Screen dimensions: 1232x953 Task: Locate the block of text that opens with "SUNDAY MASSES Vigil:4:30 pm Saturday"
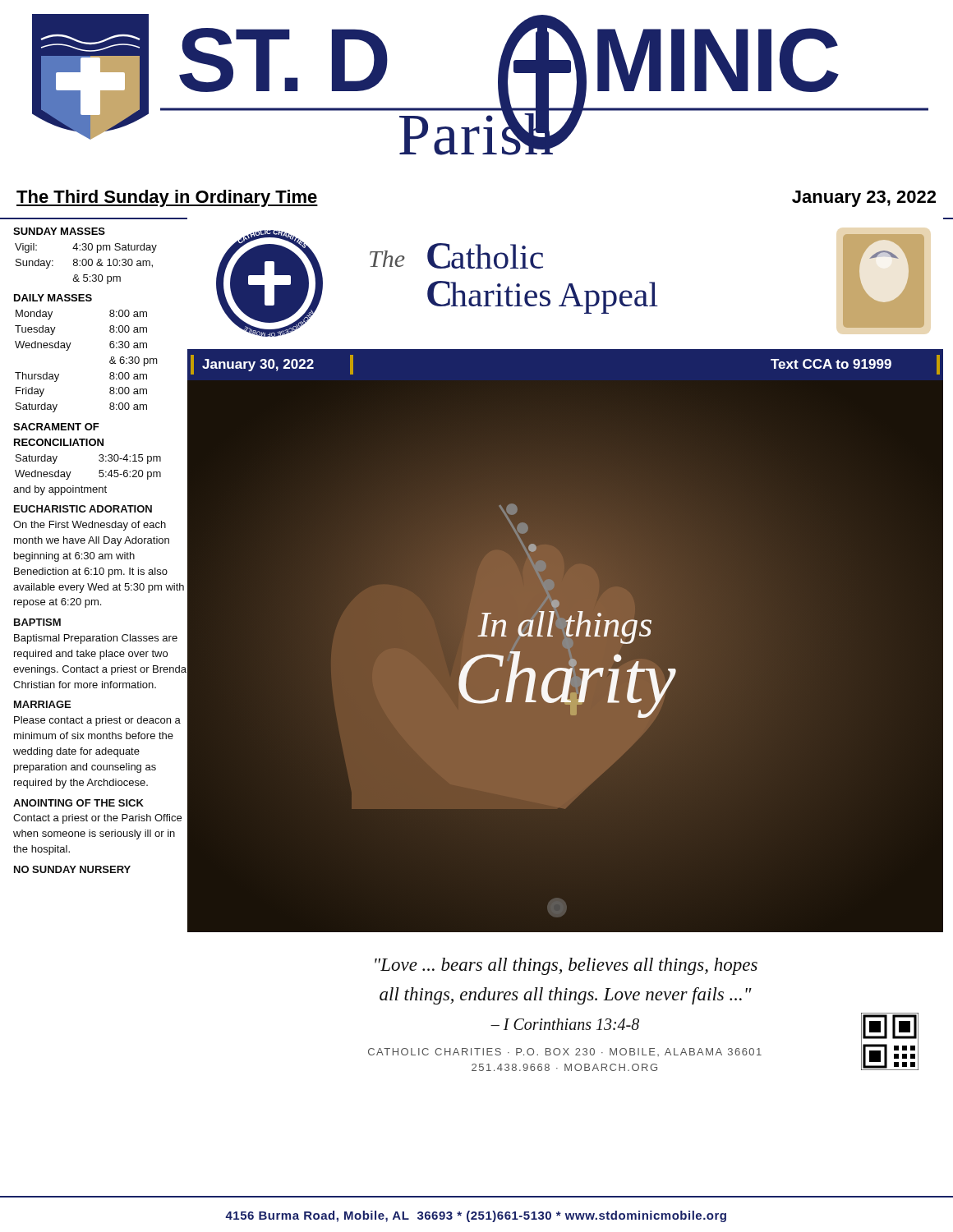(101, 256)
